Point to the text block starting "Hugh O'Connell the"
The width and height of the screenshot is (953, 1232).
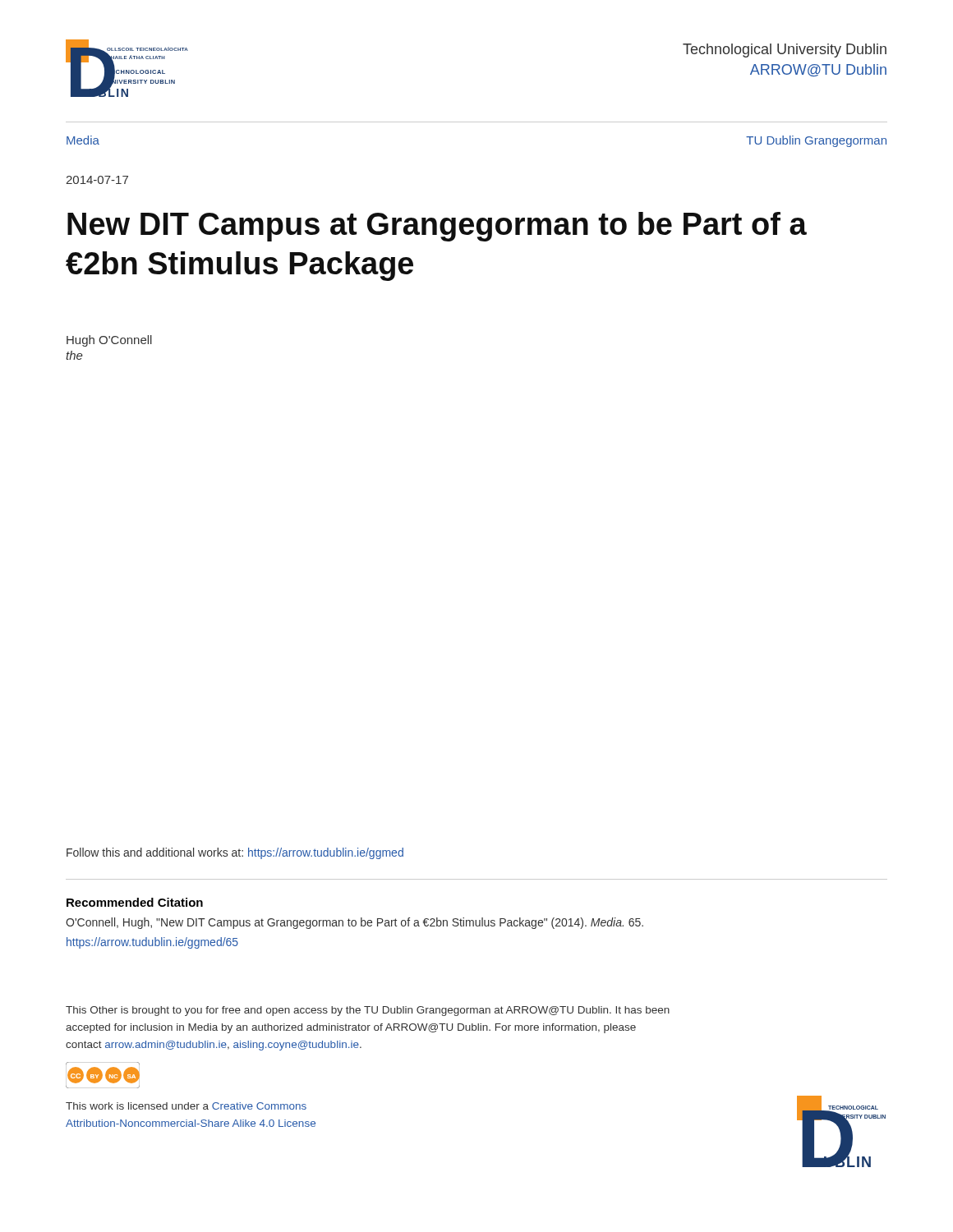109,347
